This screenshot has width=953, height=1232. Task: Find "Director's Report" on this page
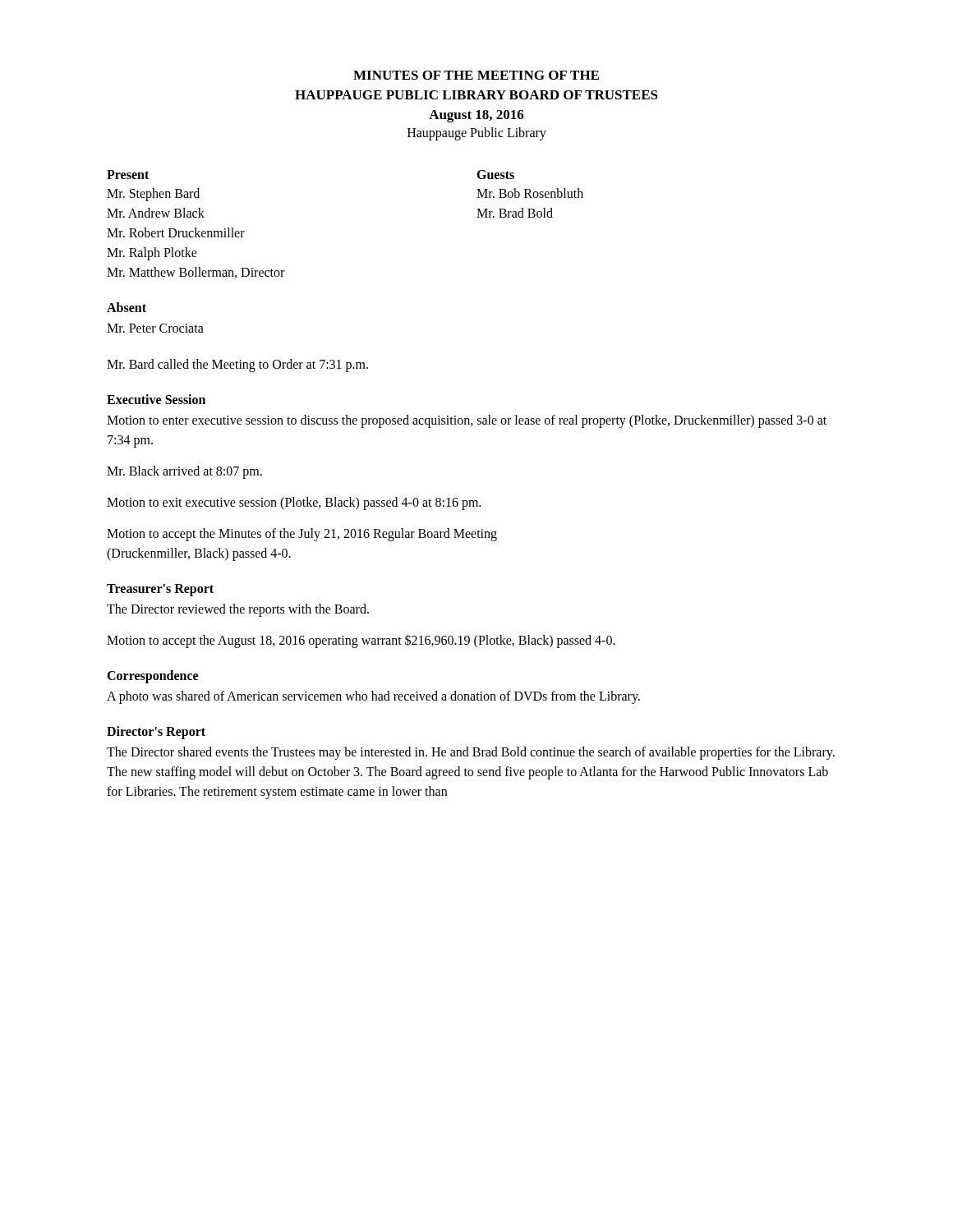156,731
